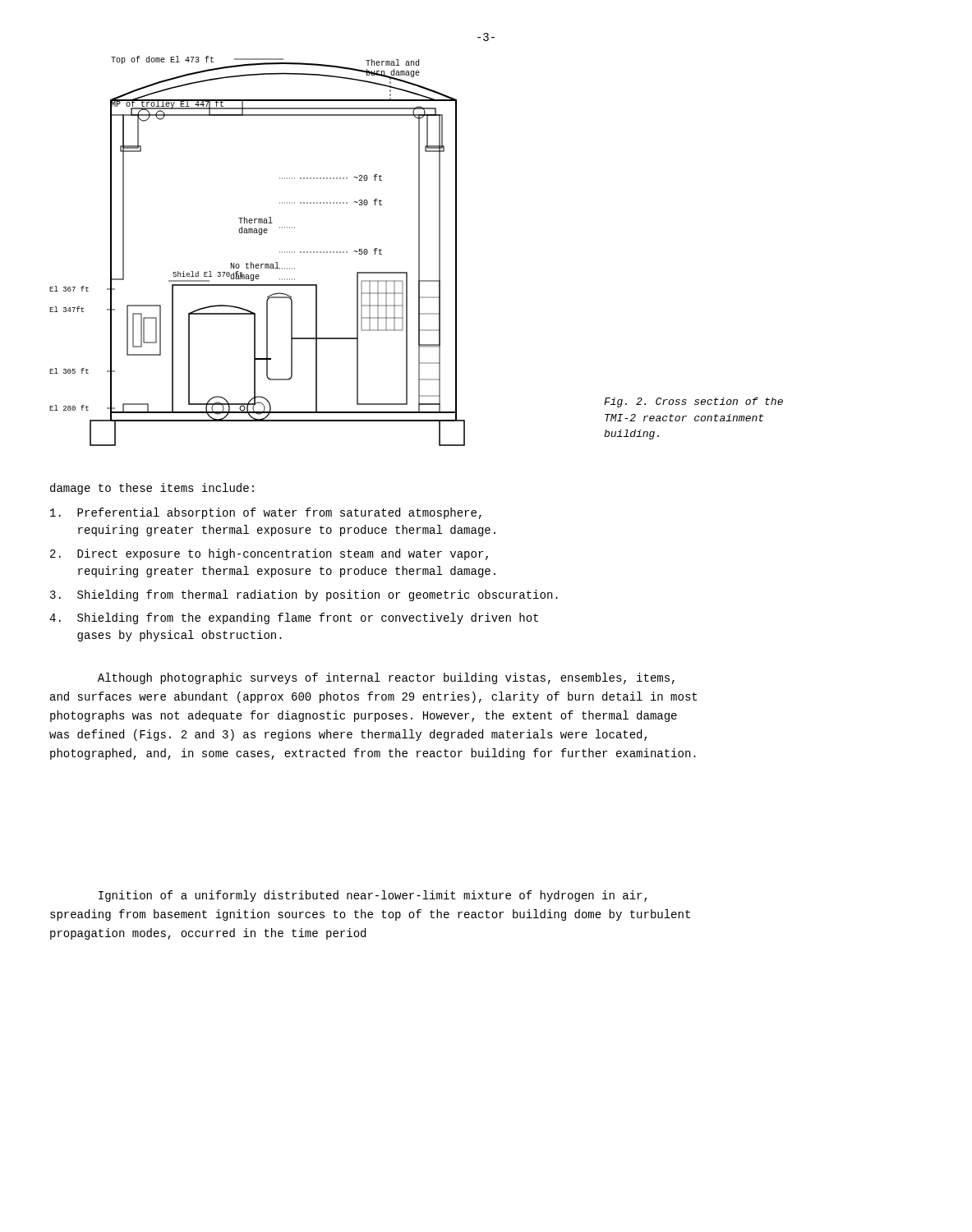The height and width of the screenshot is (1232, 972).
Task: Click on the list item that says "4. Shielding from the expanding"
Action: pos(294,627)
